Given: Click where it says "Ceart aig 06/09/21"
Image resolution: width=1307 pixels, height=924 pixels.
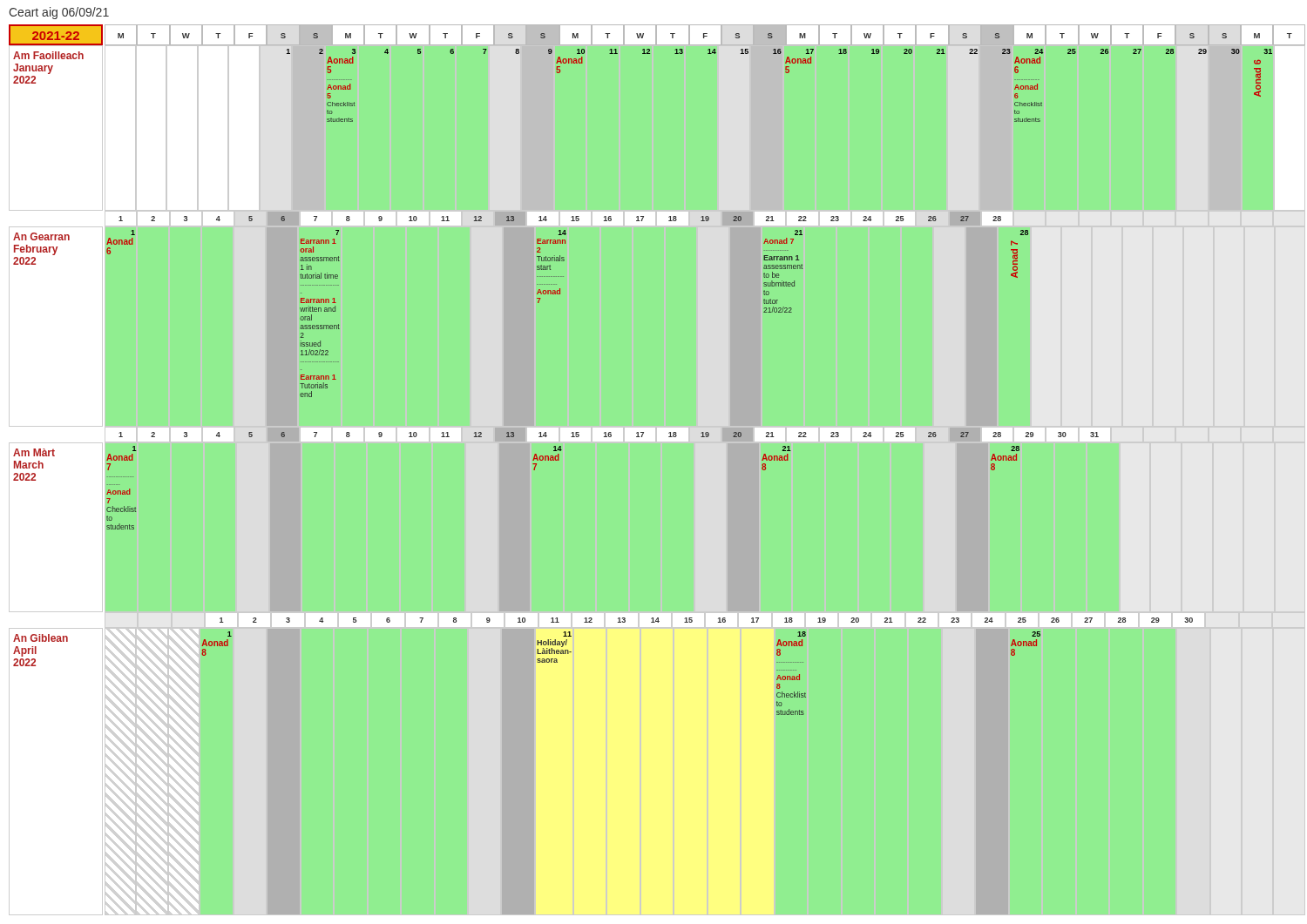Looking at the screenshot, I should [x=59, y=12].
